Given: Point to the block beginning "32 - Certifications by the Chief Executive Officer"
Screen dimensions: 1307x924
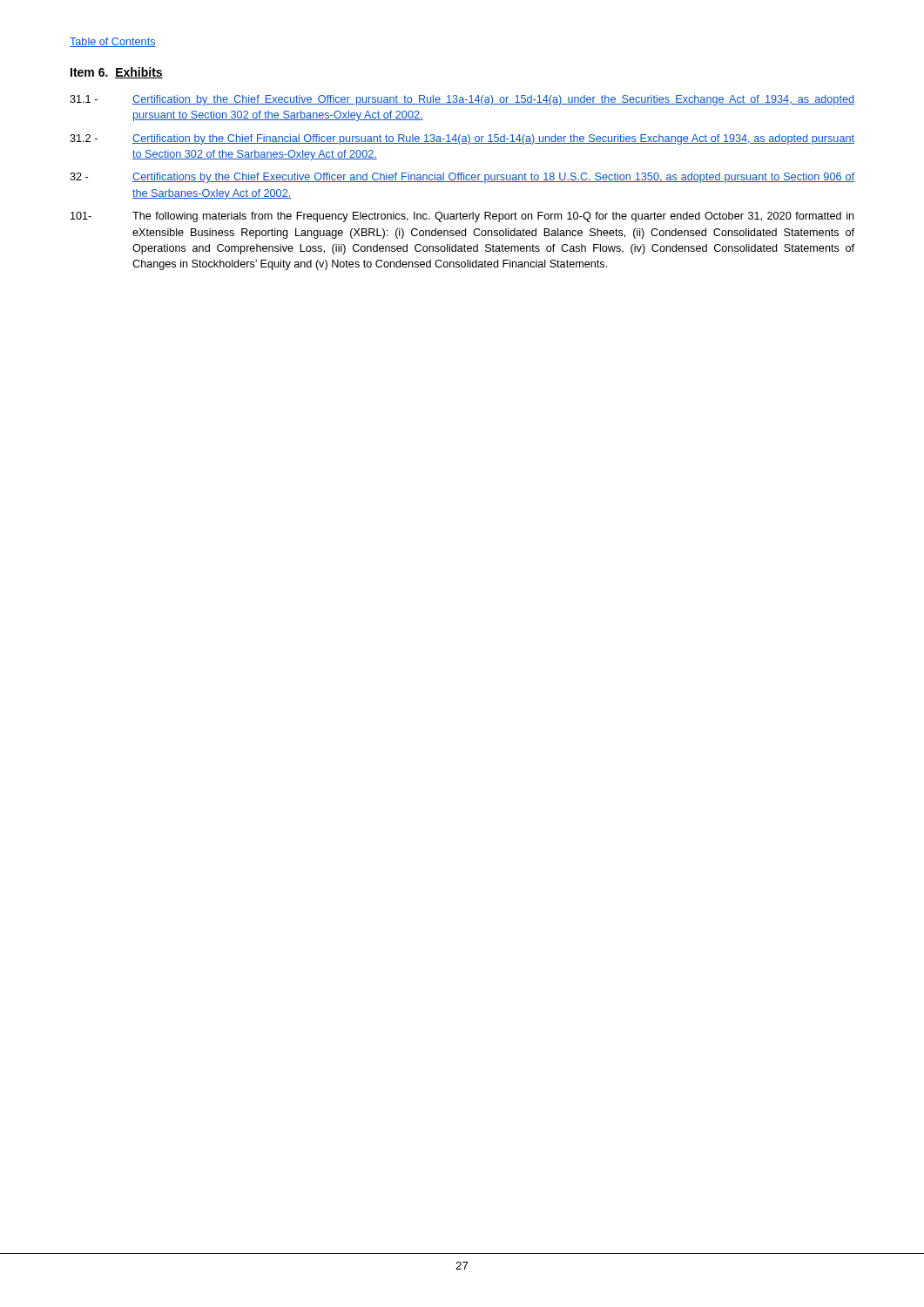Looking at the screenshot, I should click(x=462, y=185).
